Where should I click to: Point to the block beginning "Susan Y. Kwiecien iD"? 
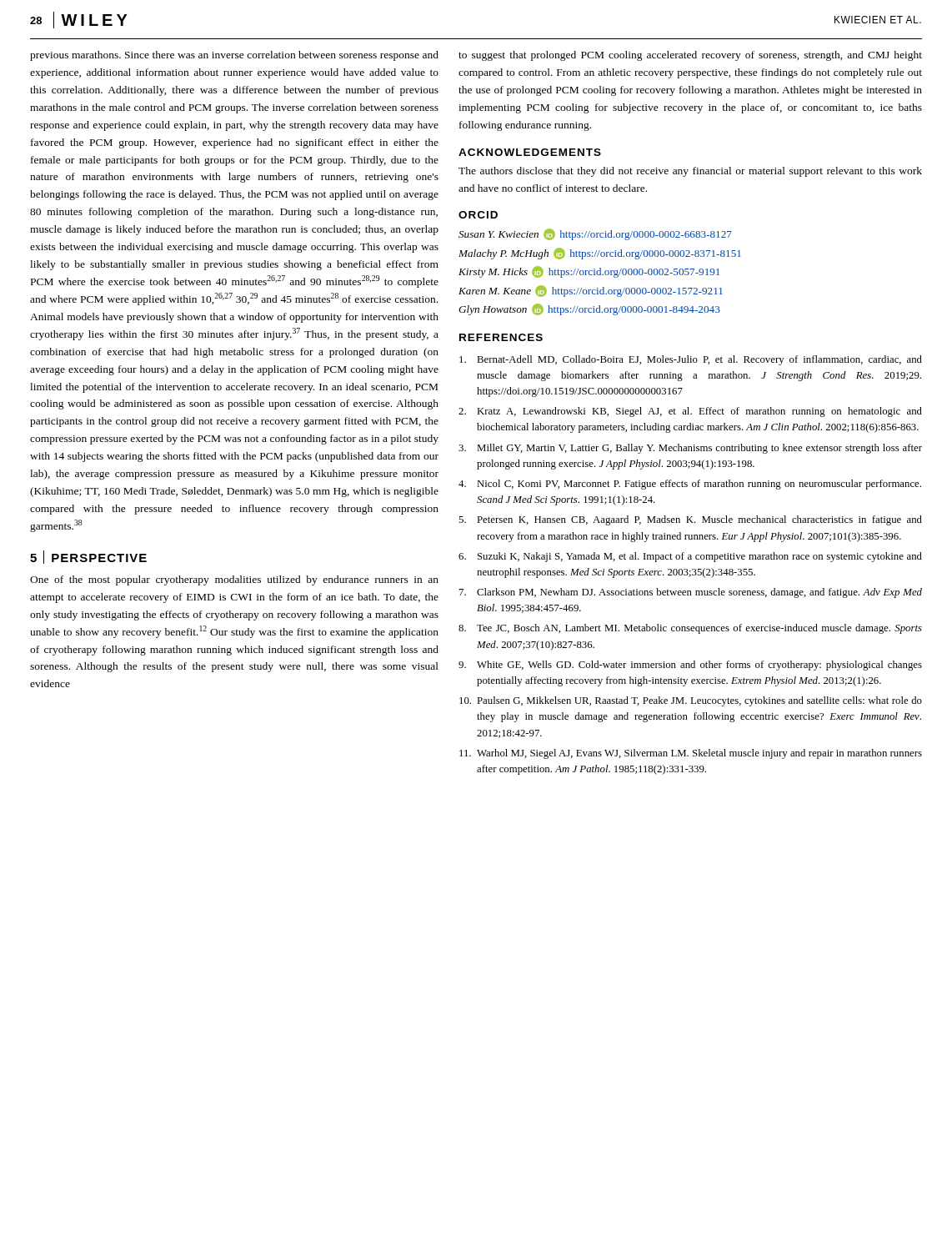click(690, 272)
